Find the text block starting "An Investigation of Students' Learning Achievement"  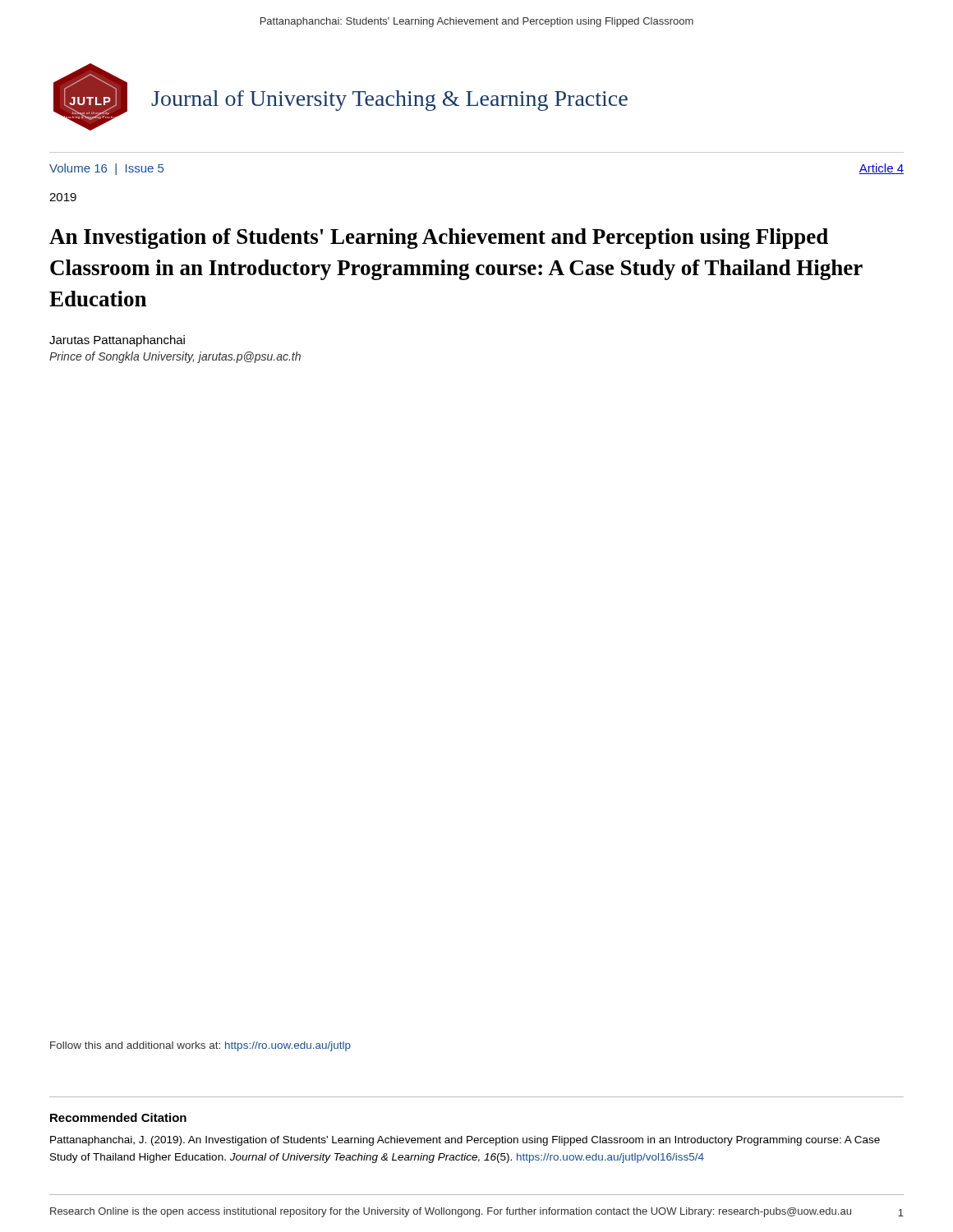tap(456, 268)
